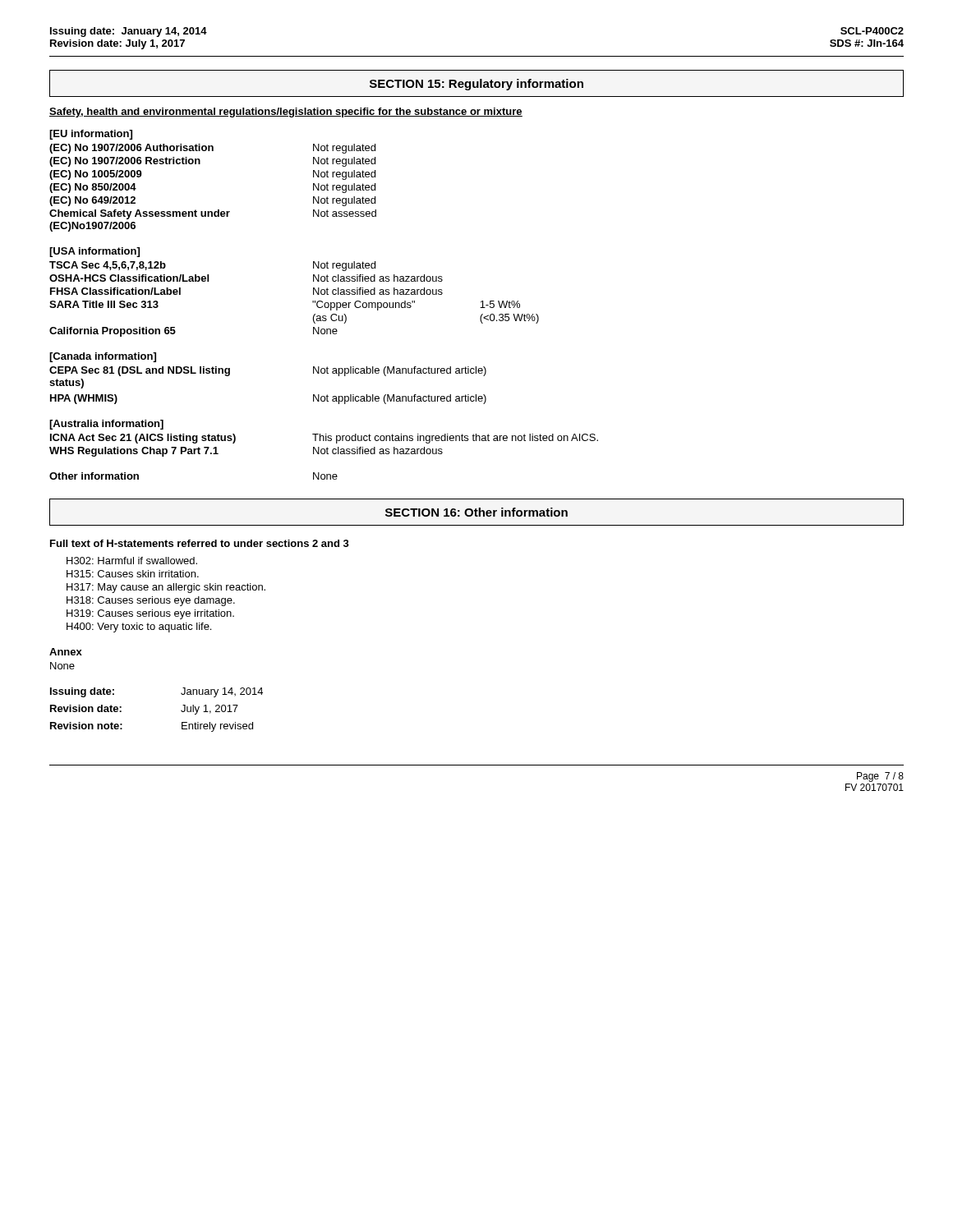The height and width of the screenshot is (1232, 953).
Task: Where is the passage that starts "[Australia information] ICNA Act Sec 21 (AICS"?
Action: (x=476, y=437)
